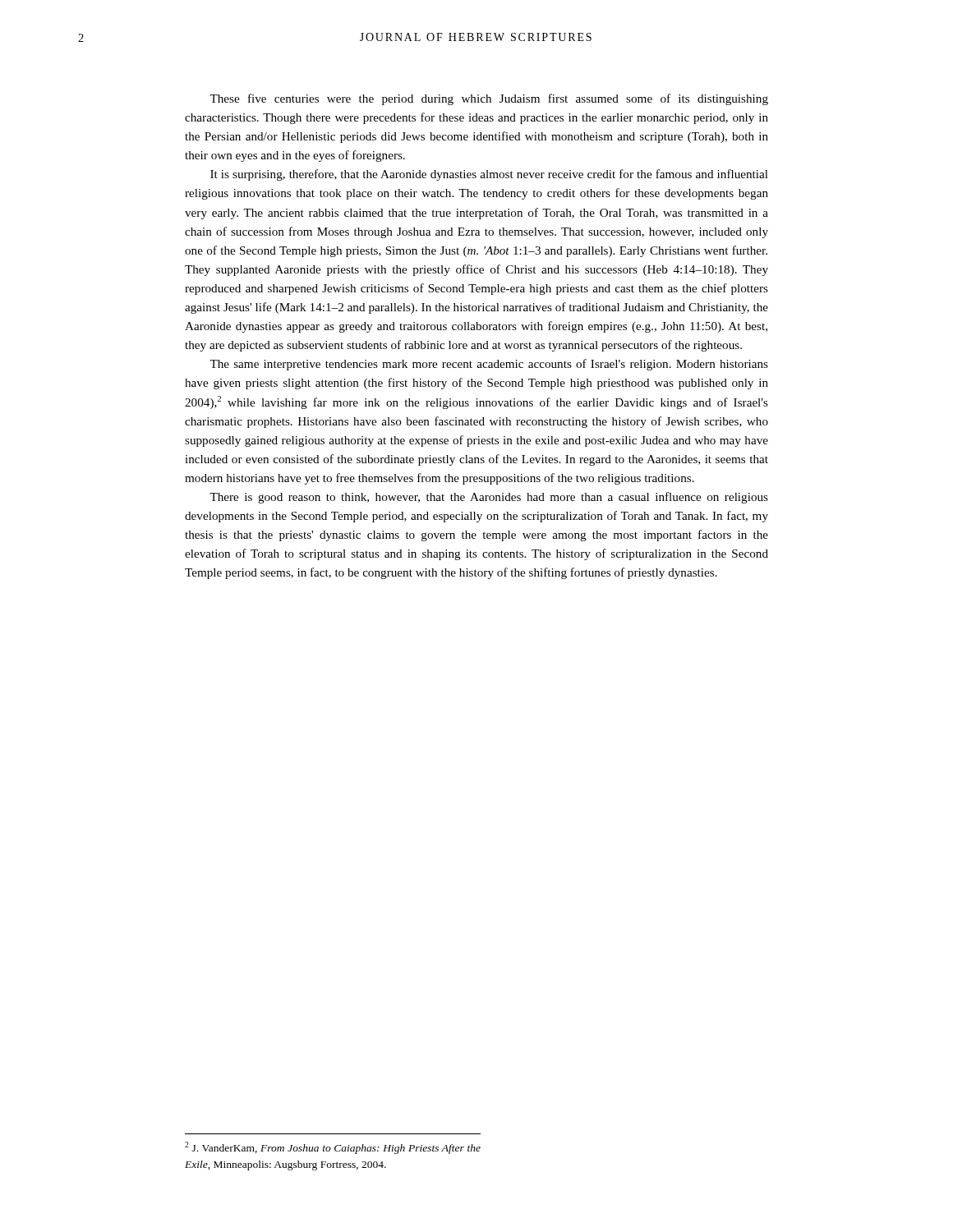Locate the text block with the text "The same interpretive tendencies mark more"
The height and width of the screenshot is (1232, 953).
point(476,421)
